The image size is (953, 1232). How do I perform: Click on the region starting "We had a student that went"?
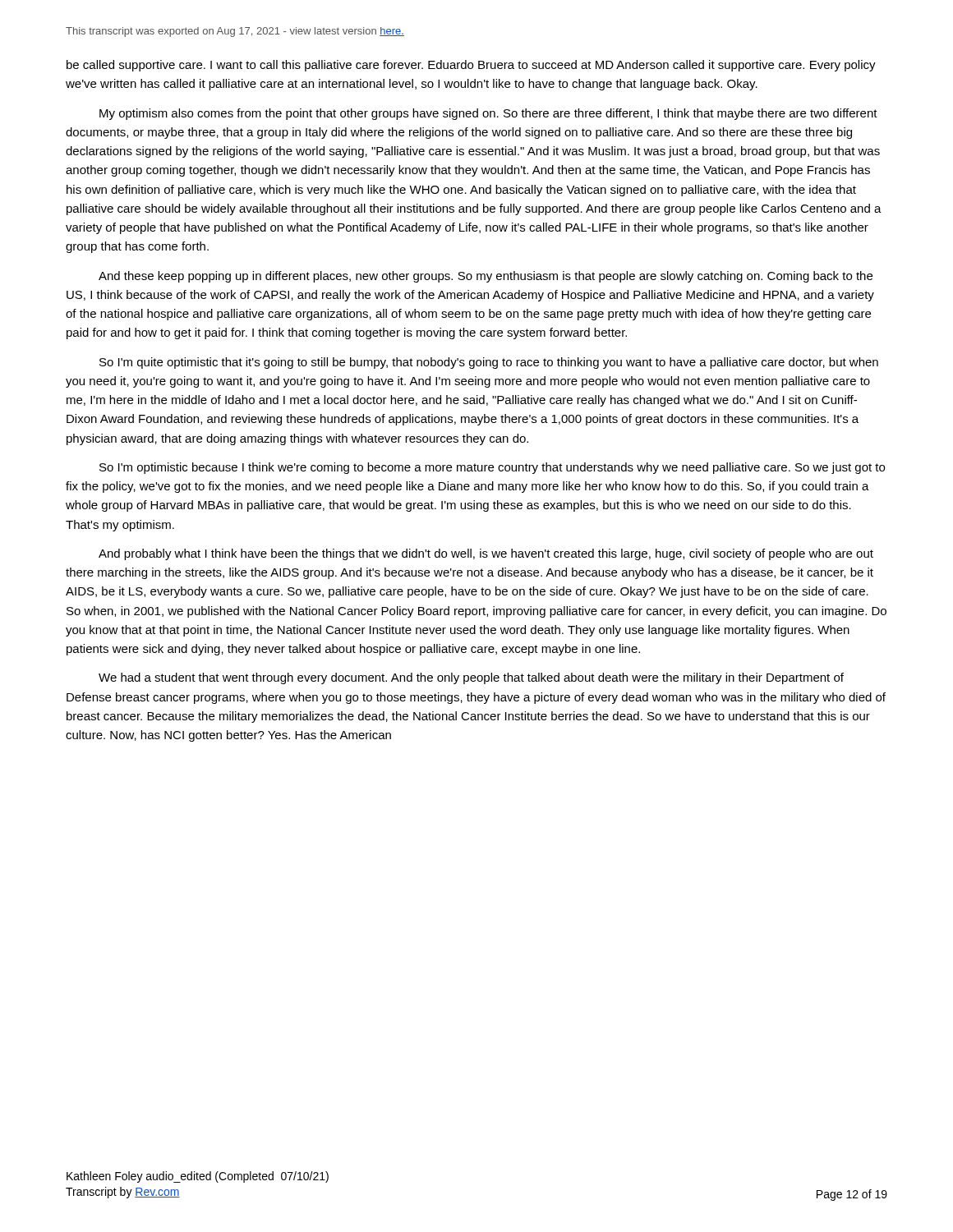point(476,706)
